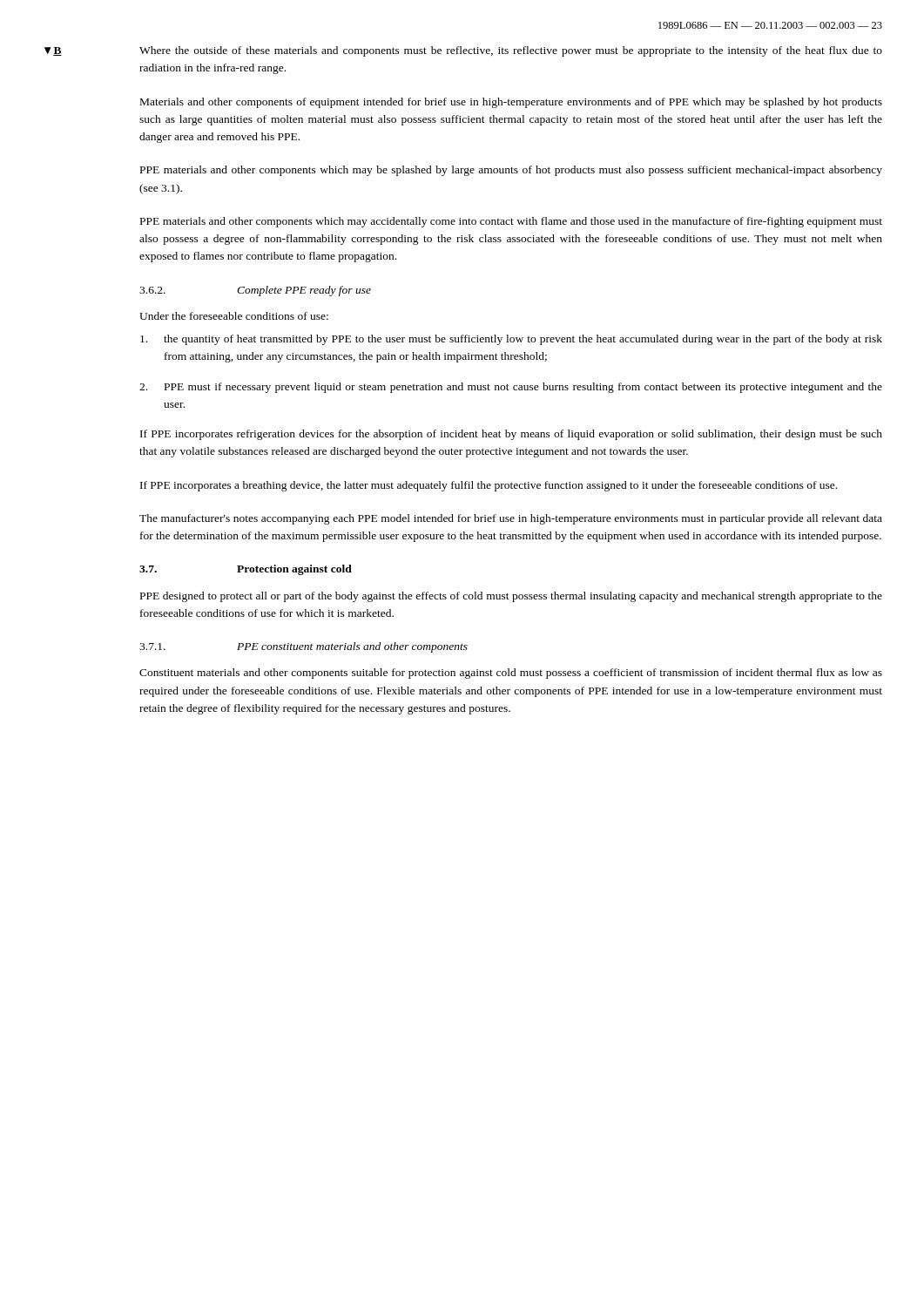Click on the element starting "Constituent materials and other components suitable"
Image resolution: width=924 pixels, height=1307 pixels.
click(x=511, y=690)
